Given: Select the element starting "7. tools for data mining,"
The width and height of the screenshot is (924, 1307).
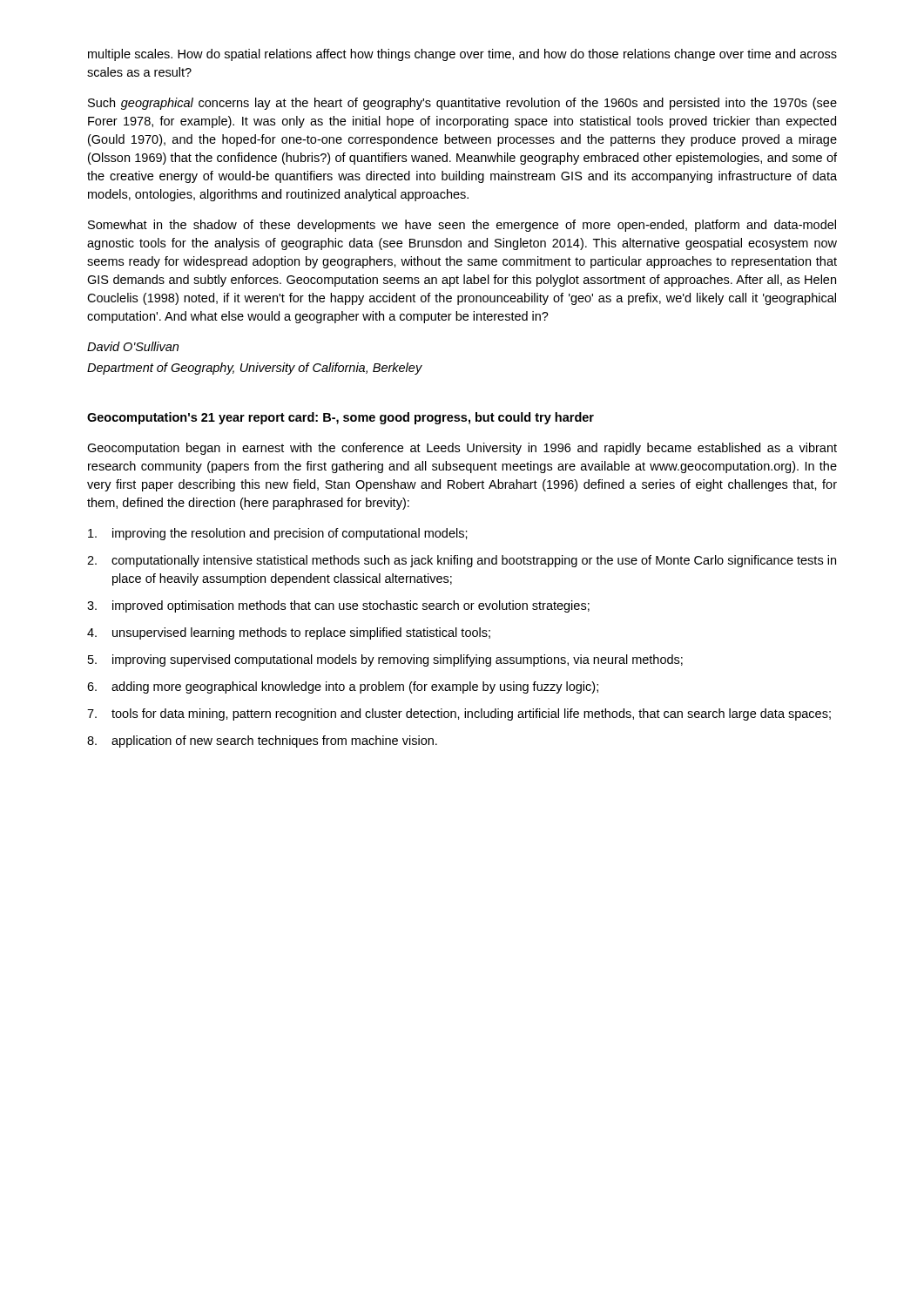Looking at the screenshot, I should [x=462, y=714].
